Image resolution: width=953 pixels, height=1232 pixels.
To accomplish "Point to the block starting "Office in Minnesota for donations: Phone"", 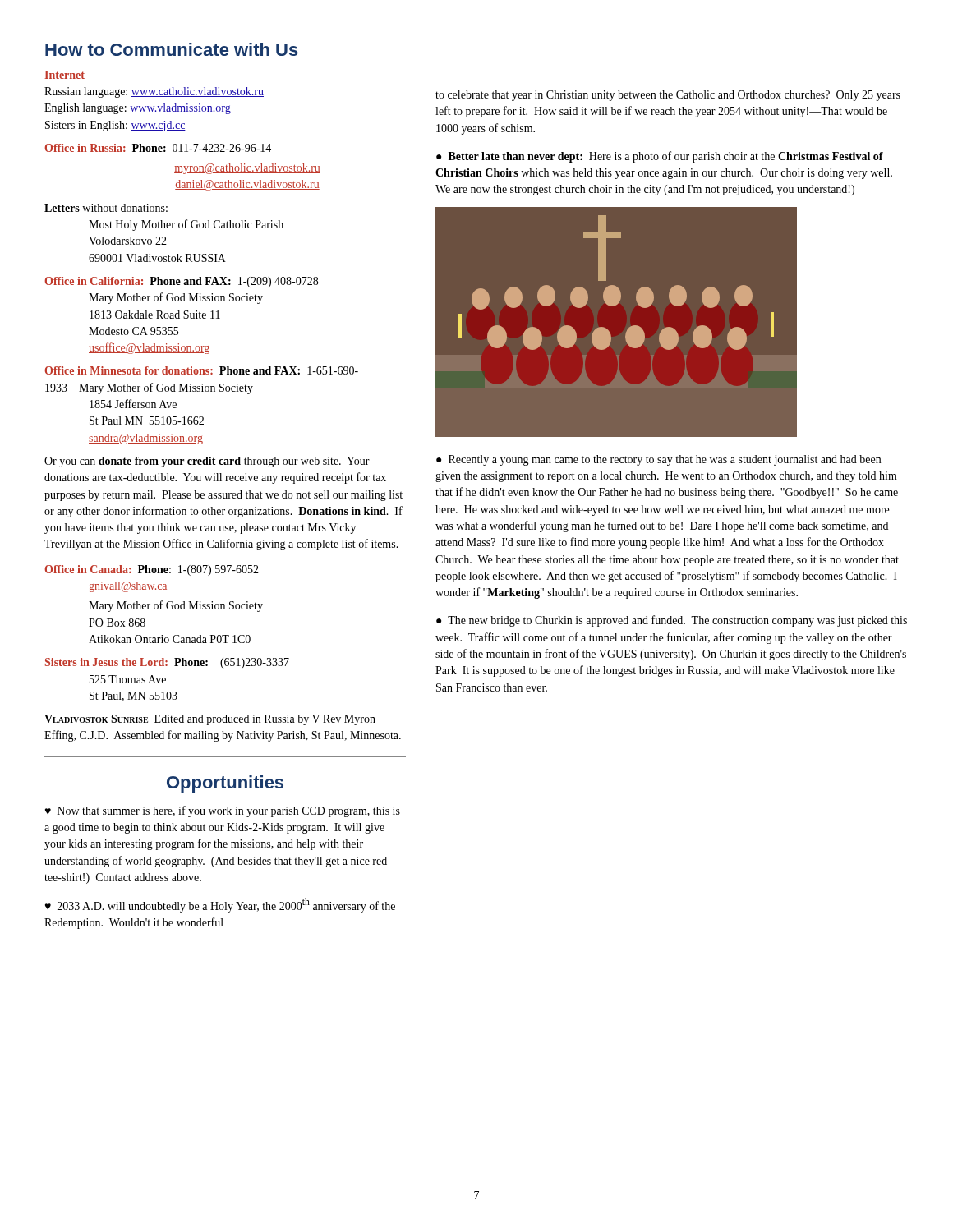I will (x=202, y=370).
